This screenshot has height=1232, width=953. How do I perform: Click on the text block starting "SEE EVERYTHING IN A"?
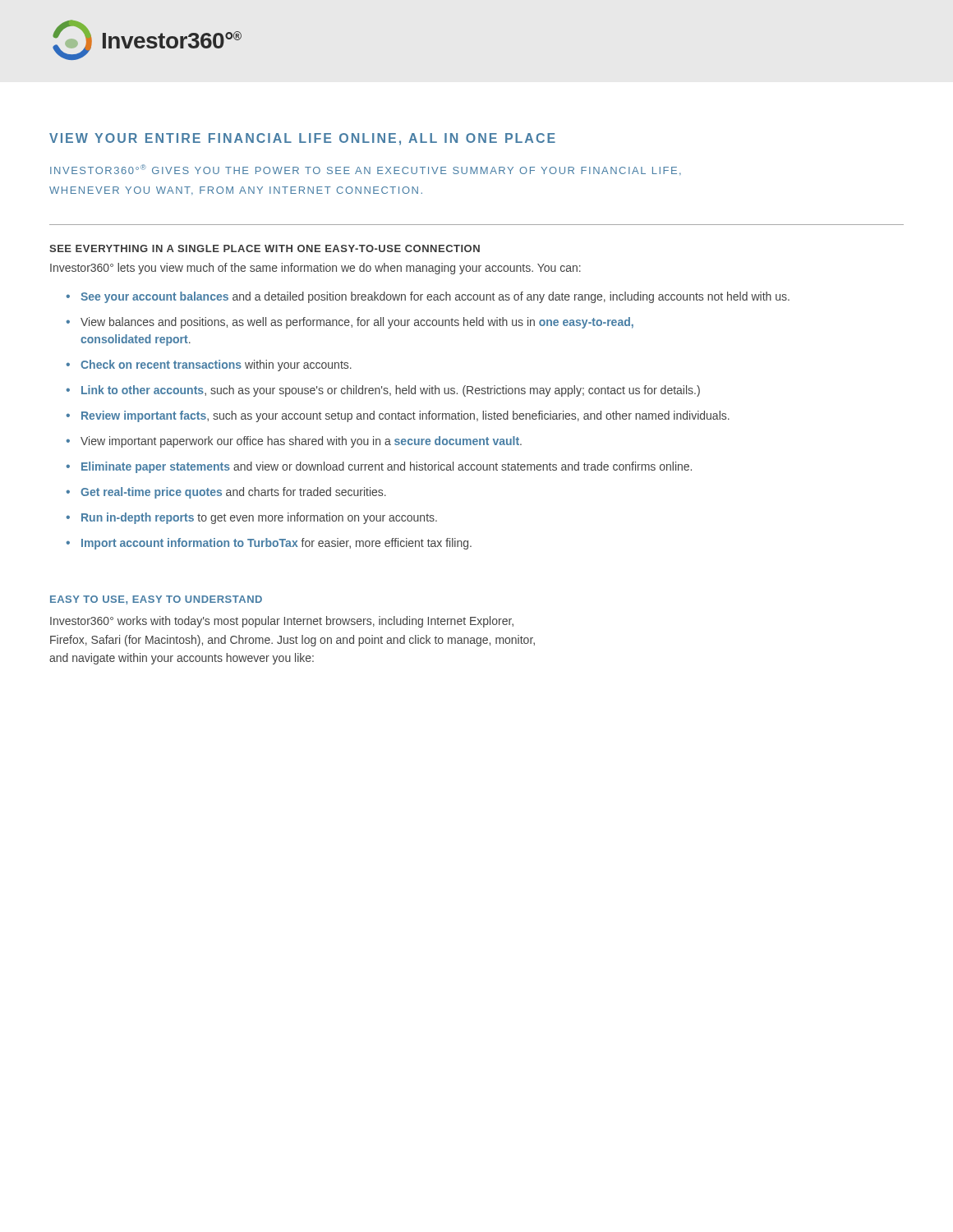(265, 248)
